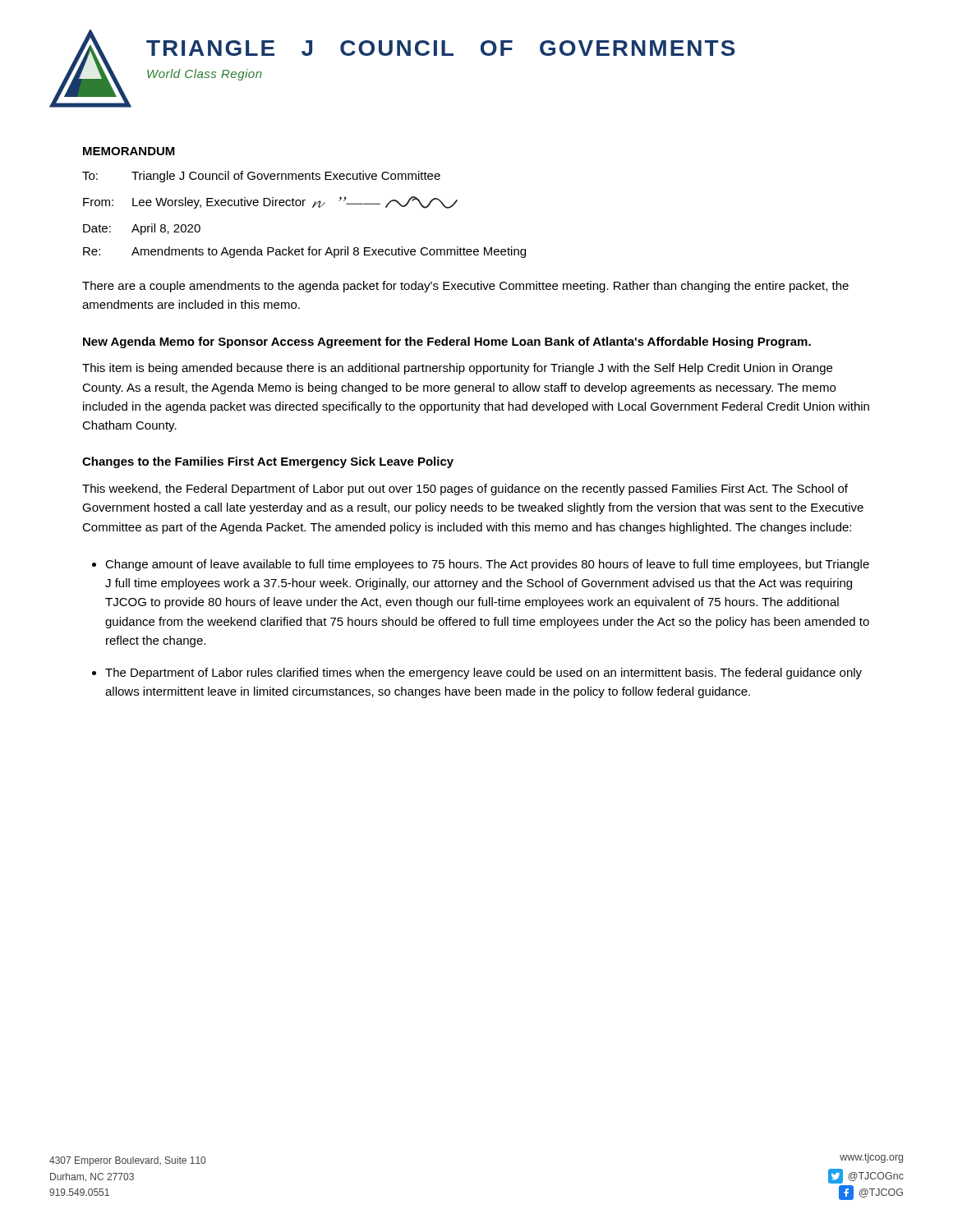Find the region starting "Change amount of leave available to"
This screenshot has height=1232, width=953.
(x=487, y=602)
